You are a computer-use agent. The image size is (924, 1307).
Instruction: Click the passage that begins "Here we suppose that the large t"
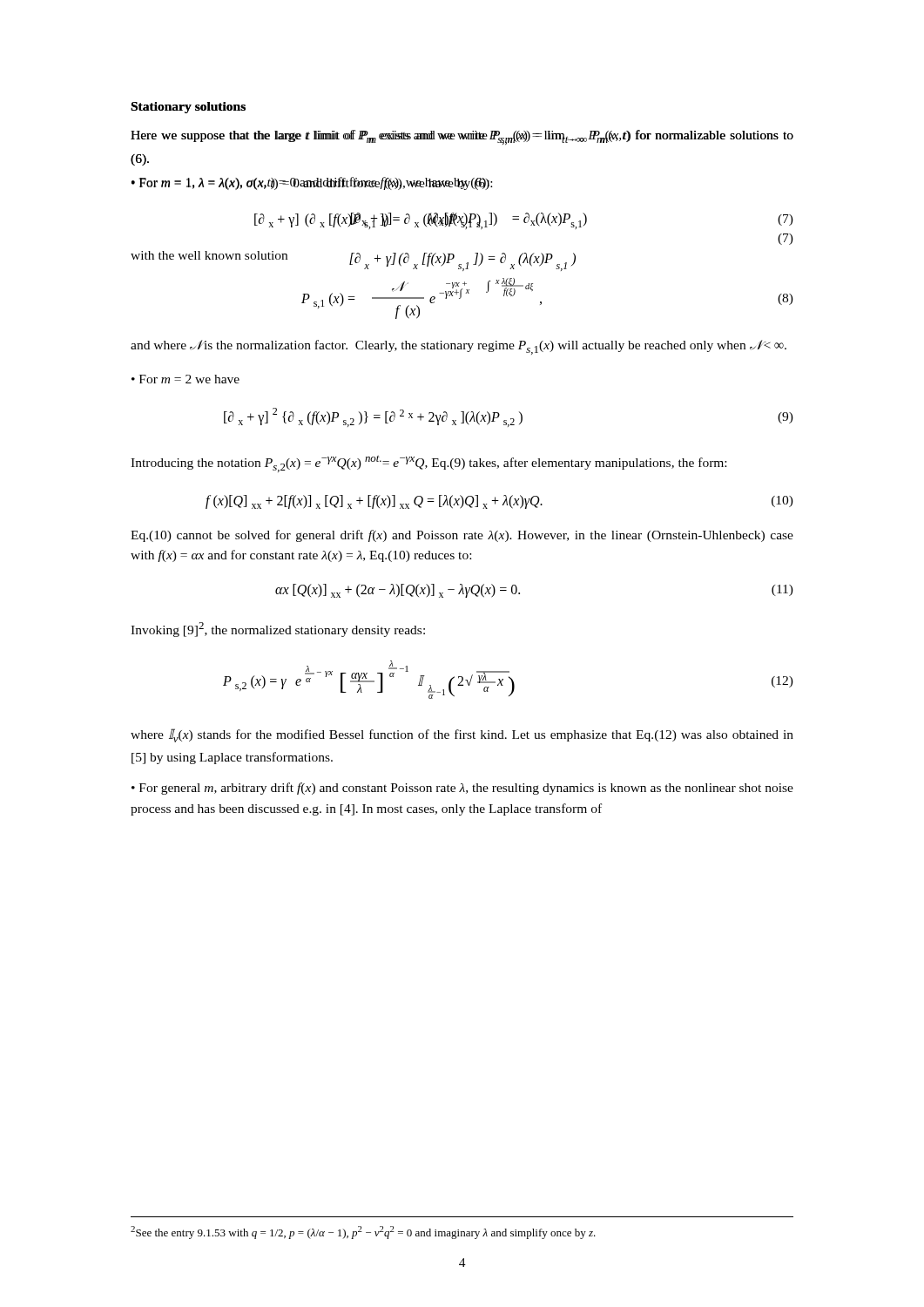pos(462,146)
